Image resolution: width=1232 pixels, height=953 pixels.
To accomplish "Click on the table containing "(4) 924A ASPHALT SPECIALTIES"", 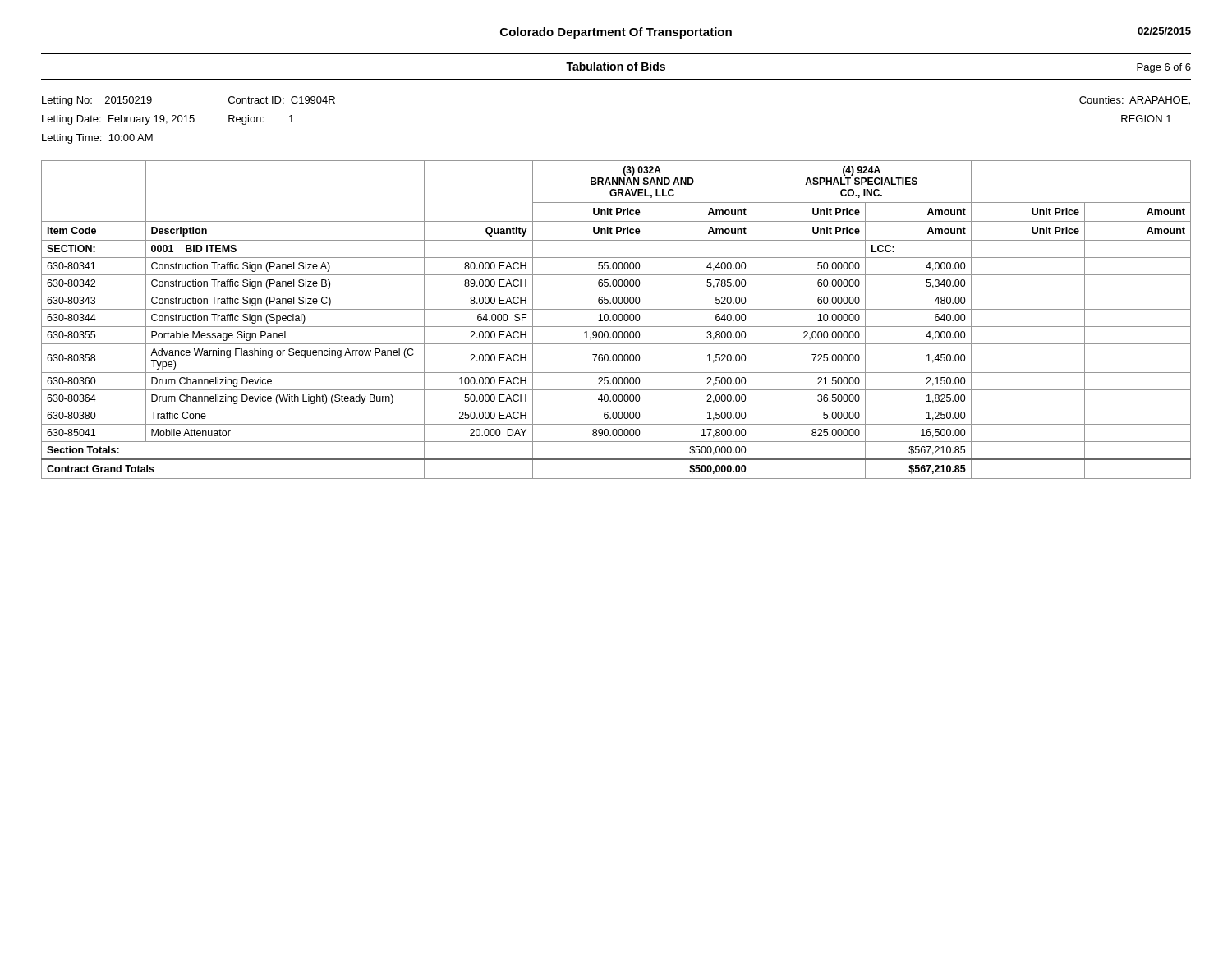I will pos(616,320).
